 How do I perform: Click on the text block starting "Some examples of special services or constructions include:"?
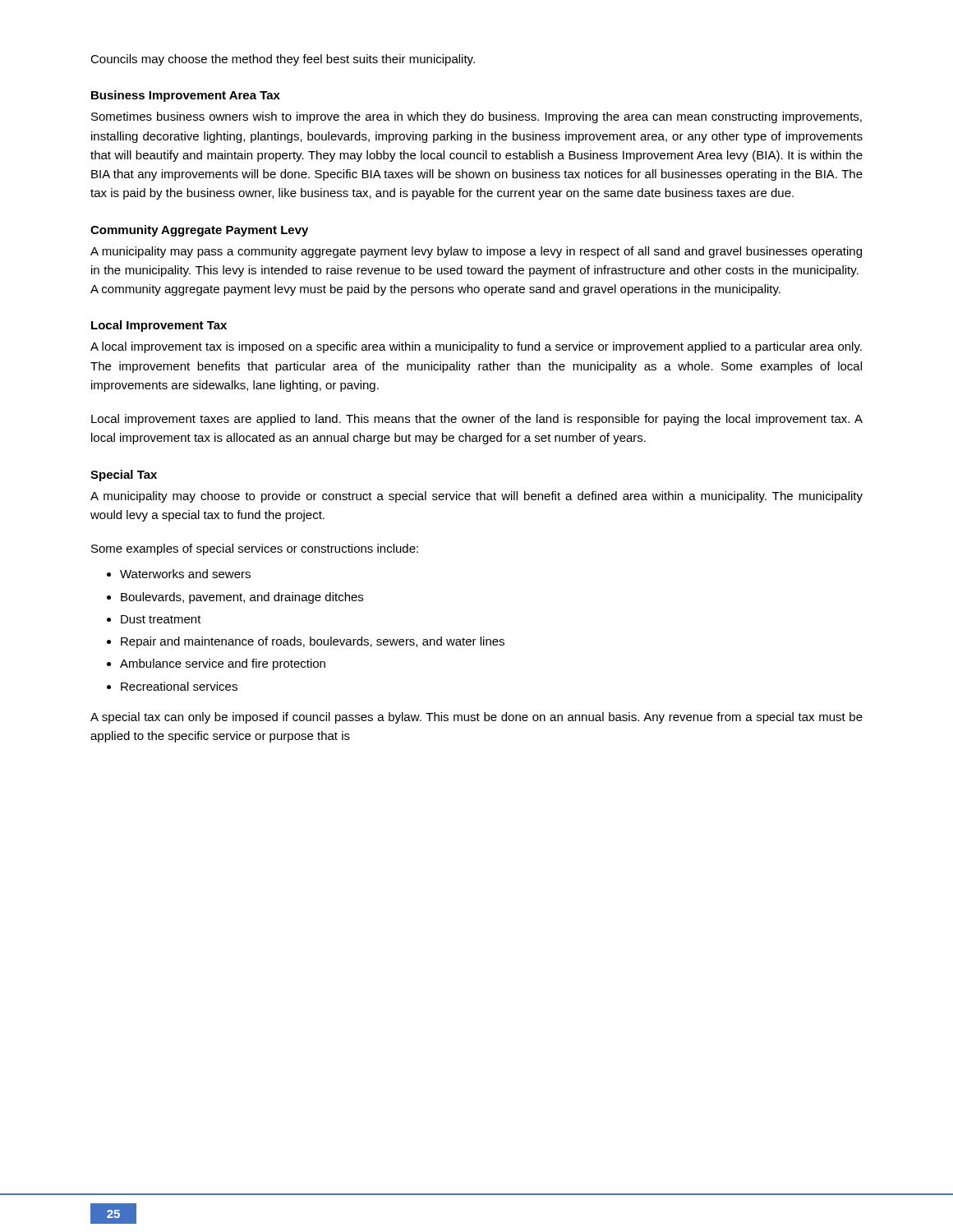click(x=255, y=548)
